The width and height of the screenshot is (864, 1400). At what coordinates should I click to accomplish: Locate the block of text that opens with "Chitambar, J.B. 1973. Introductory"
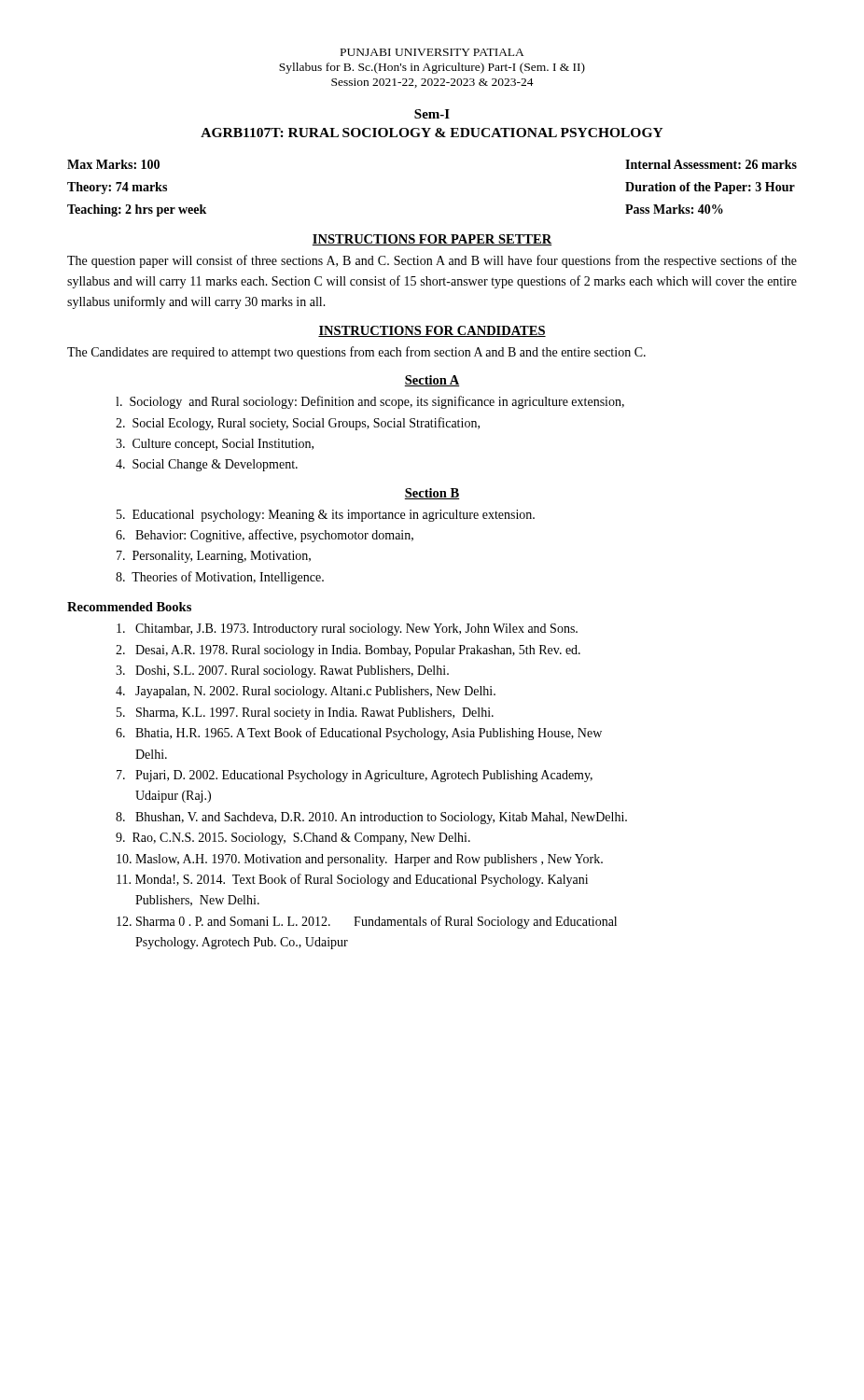click(347, 629)
